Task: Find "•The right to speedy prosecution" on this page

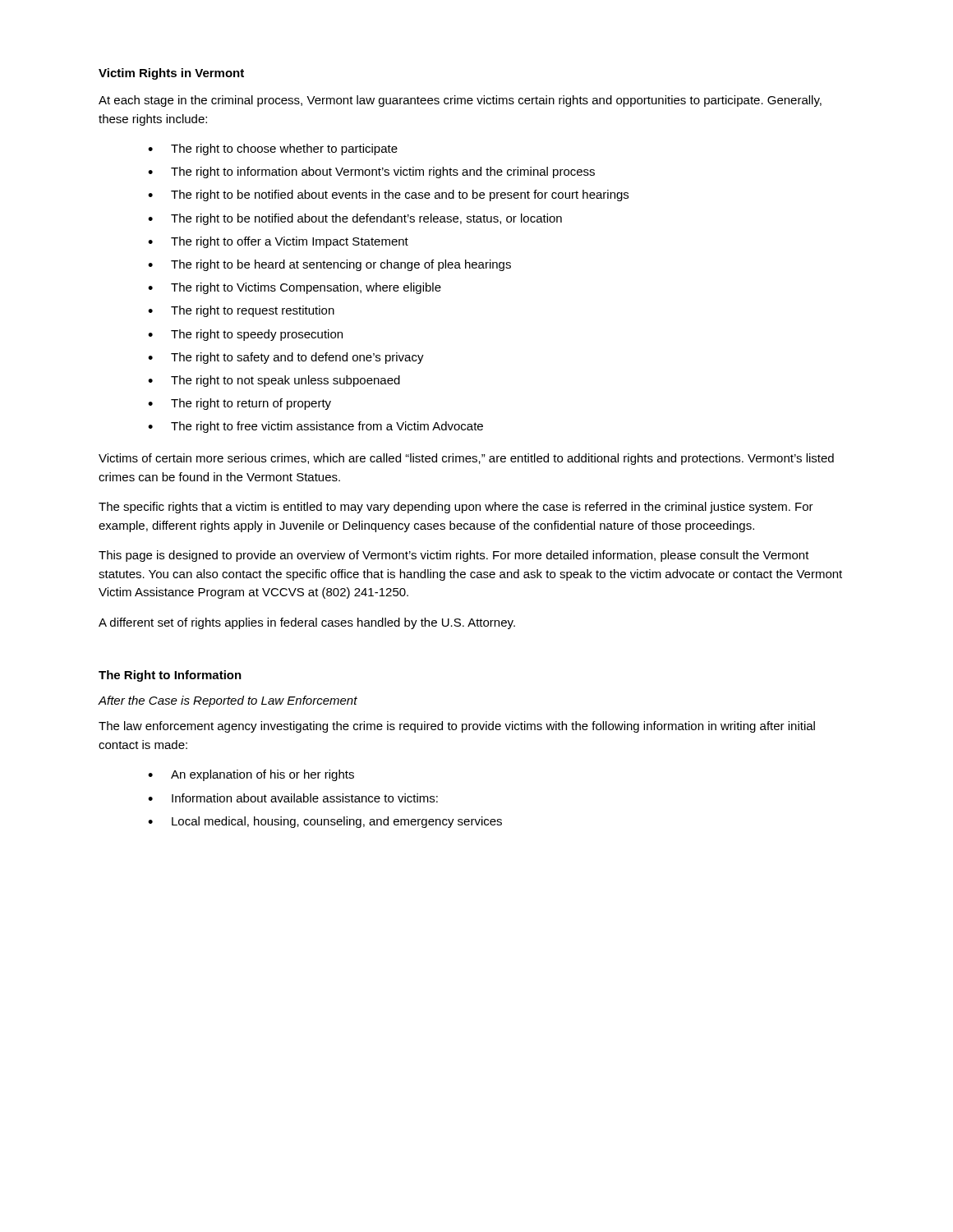Action: [x=246, y=335]
